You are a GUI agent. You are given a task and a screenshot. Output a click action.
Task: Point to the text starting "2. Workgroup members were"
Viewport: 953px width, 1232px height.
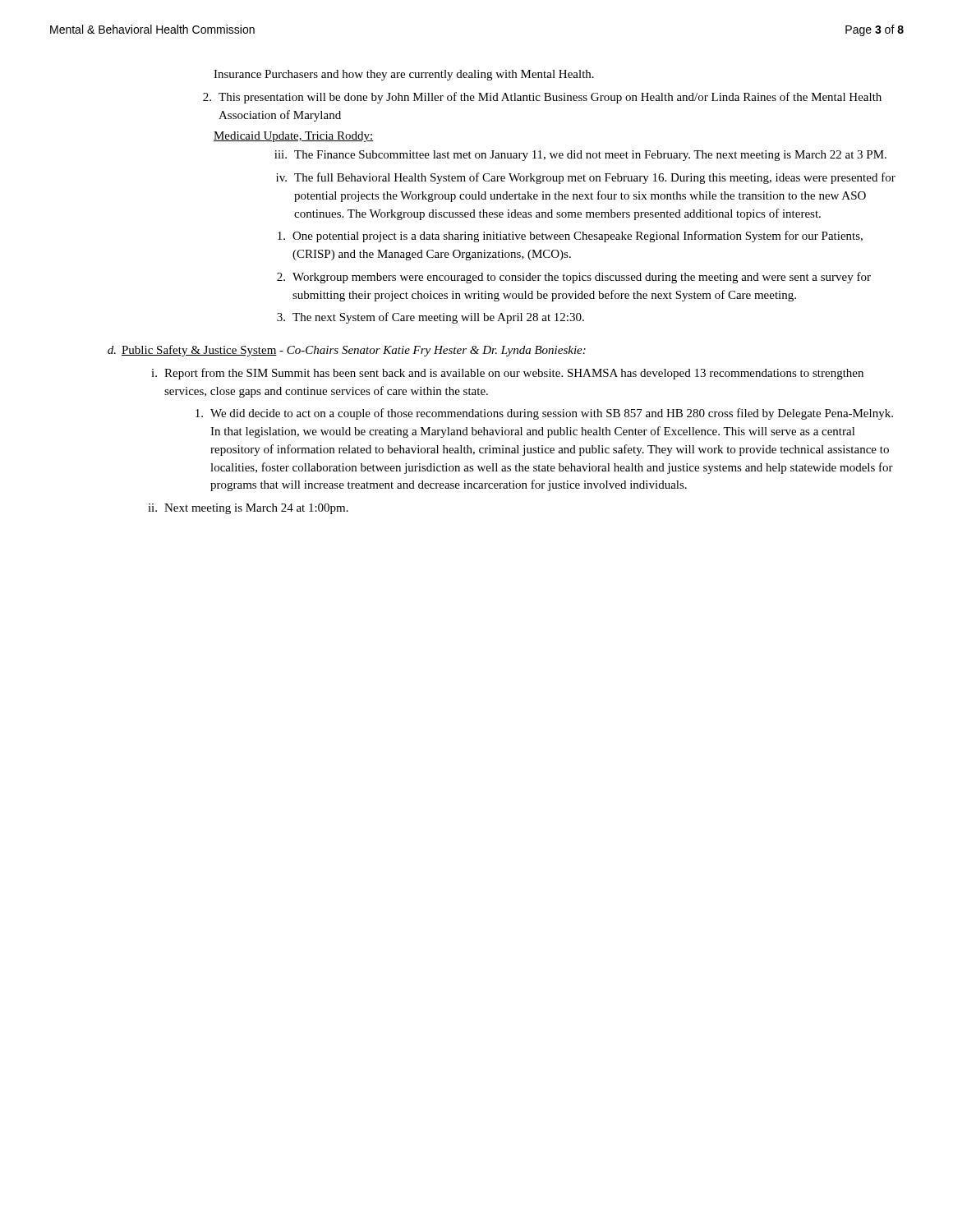579,286
